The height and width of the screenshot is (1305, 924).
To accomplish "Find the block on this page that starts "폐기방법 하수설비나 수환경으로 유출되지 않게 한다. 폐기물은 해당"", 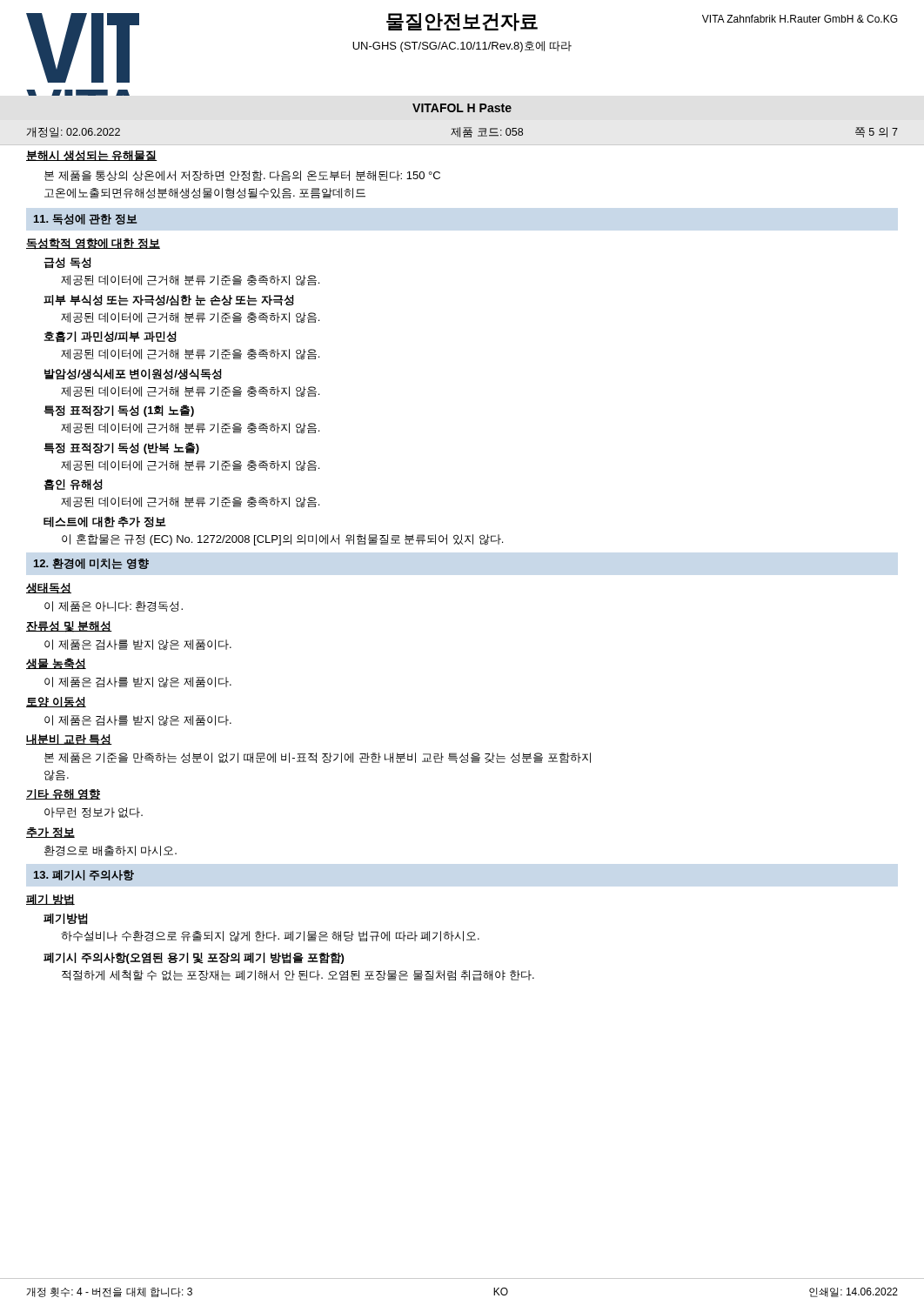I will point(471,928).
